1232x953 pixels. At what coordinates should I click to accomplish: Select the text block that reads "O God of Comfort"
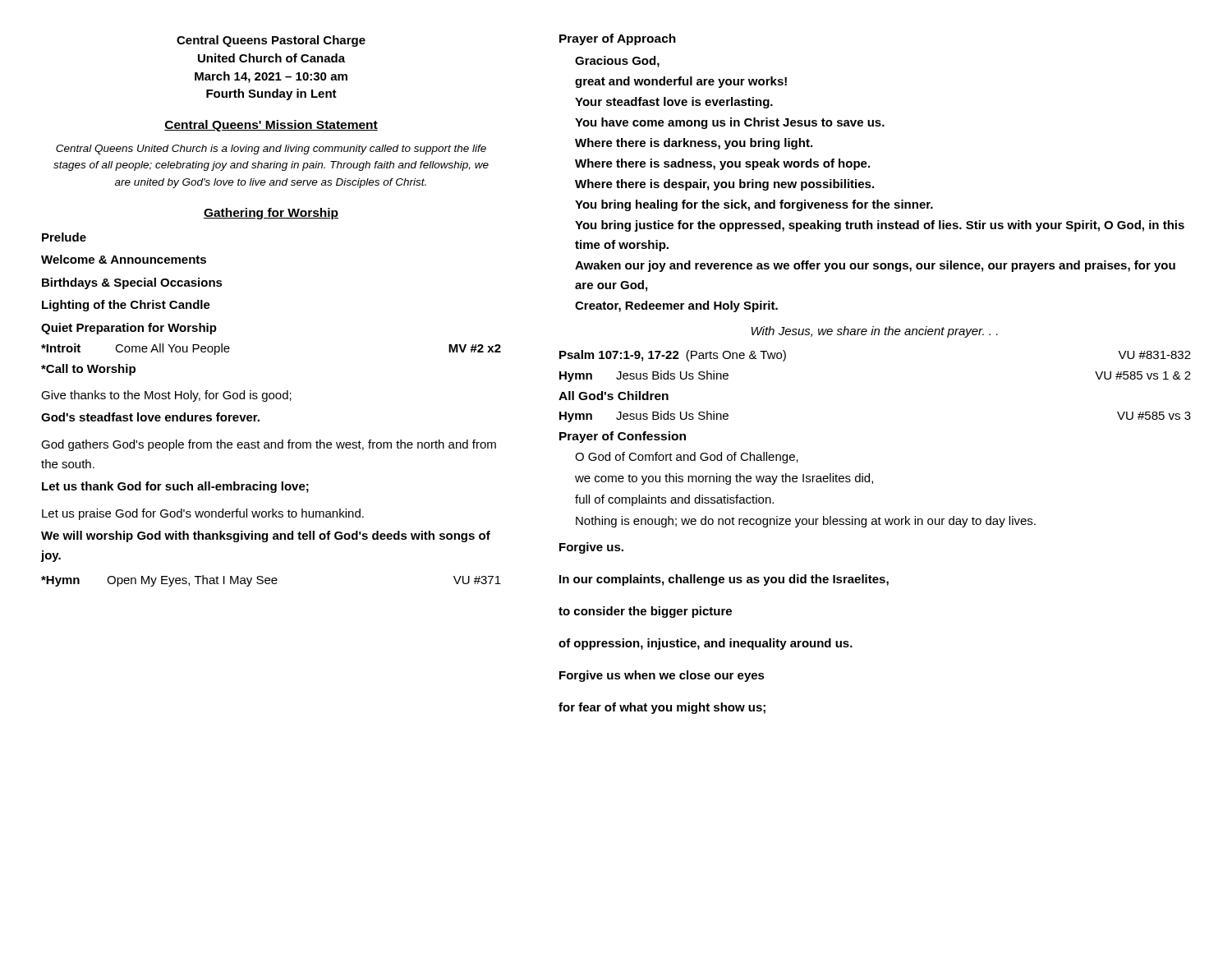click(x=687, y=458)
